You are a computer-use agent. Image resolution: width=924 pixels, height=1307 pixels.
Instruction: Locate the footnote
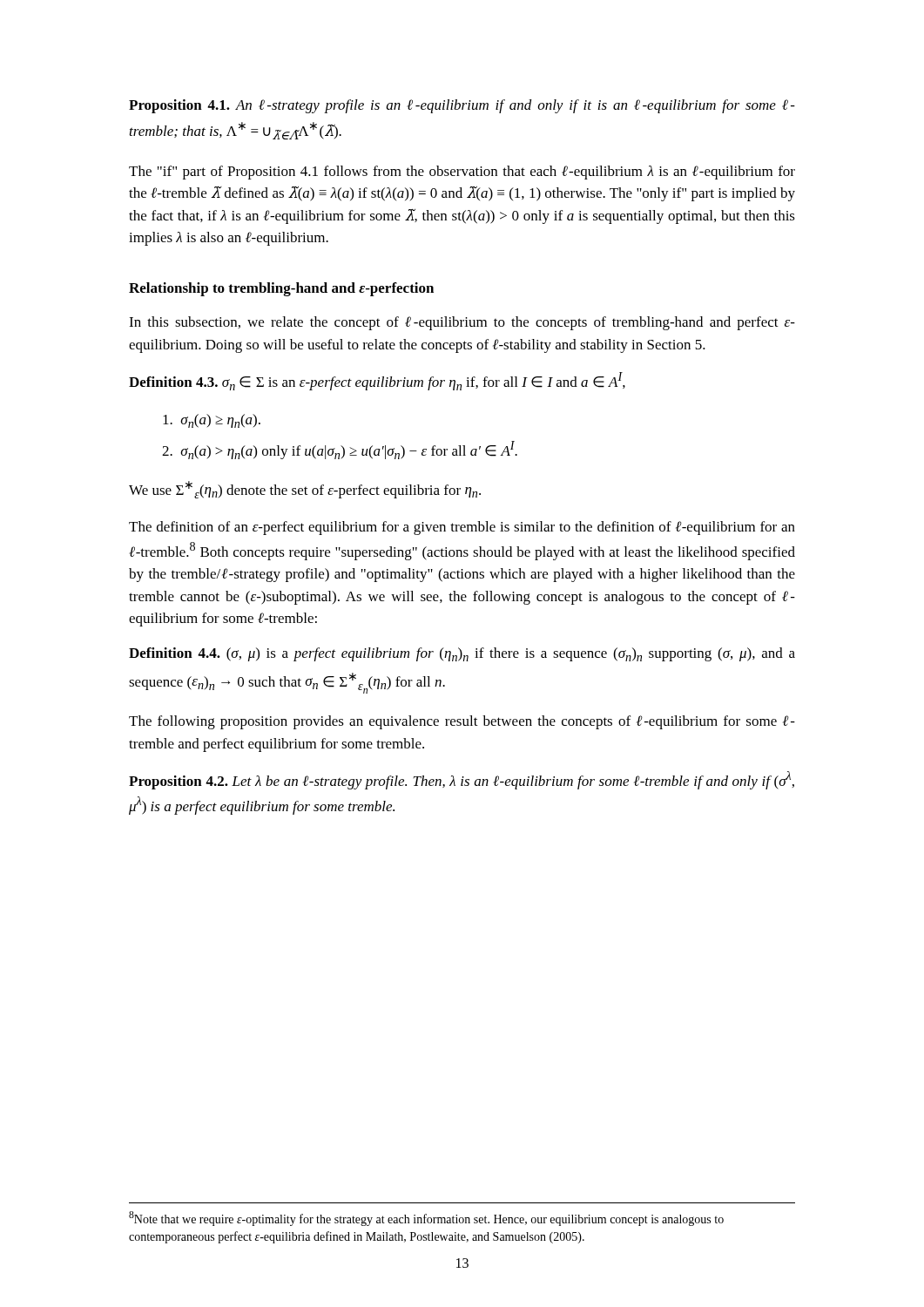(426, 1226)
